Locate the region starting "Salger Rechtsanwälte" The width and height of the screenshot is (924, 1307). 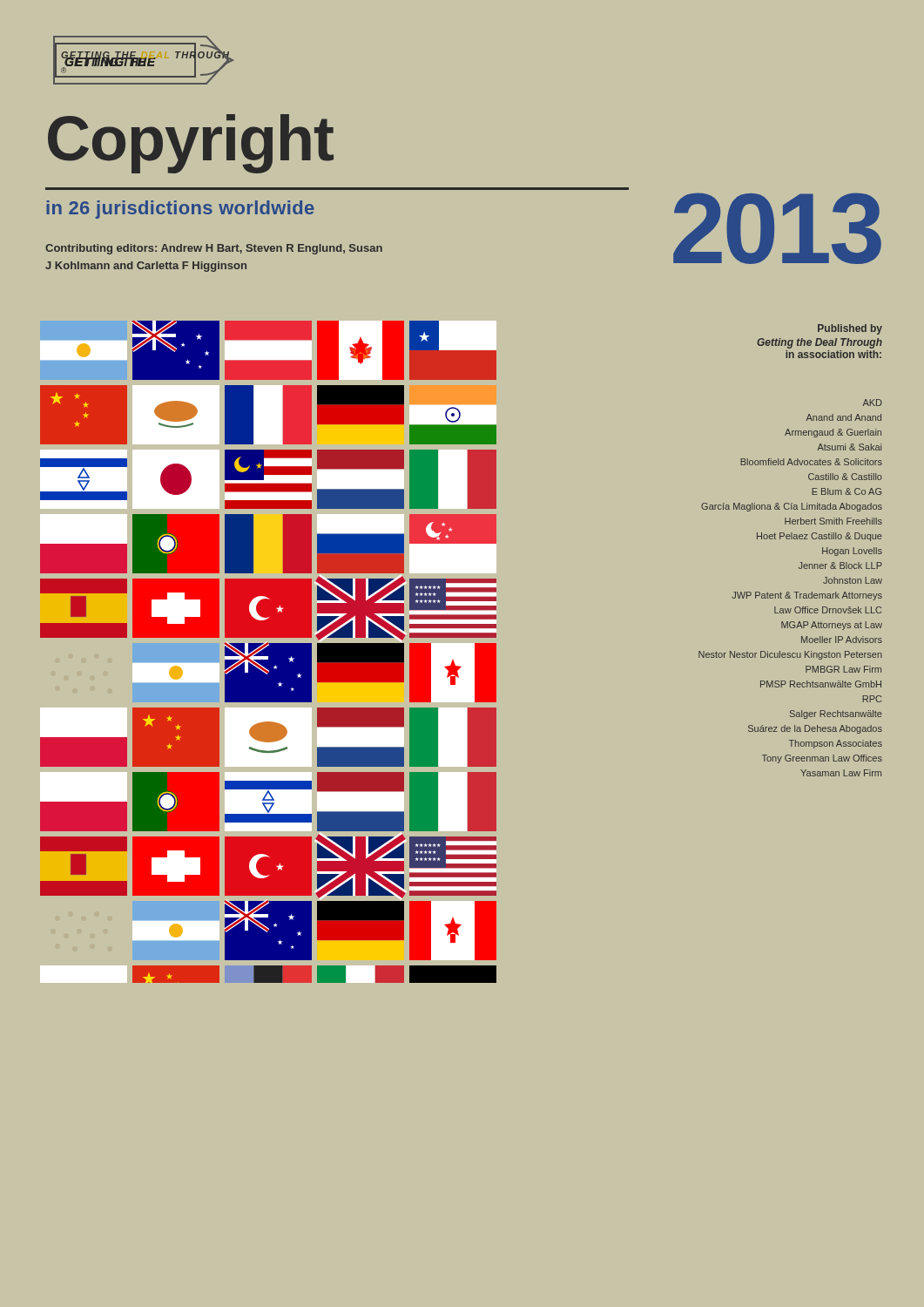pyautogui.click(x=836, y=714)
